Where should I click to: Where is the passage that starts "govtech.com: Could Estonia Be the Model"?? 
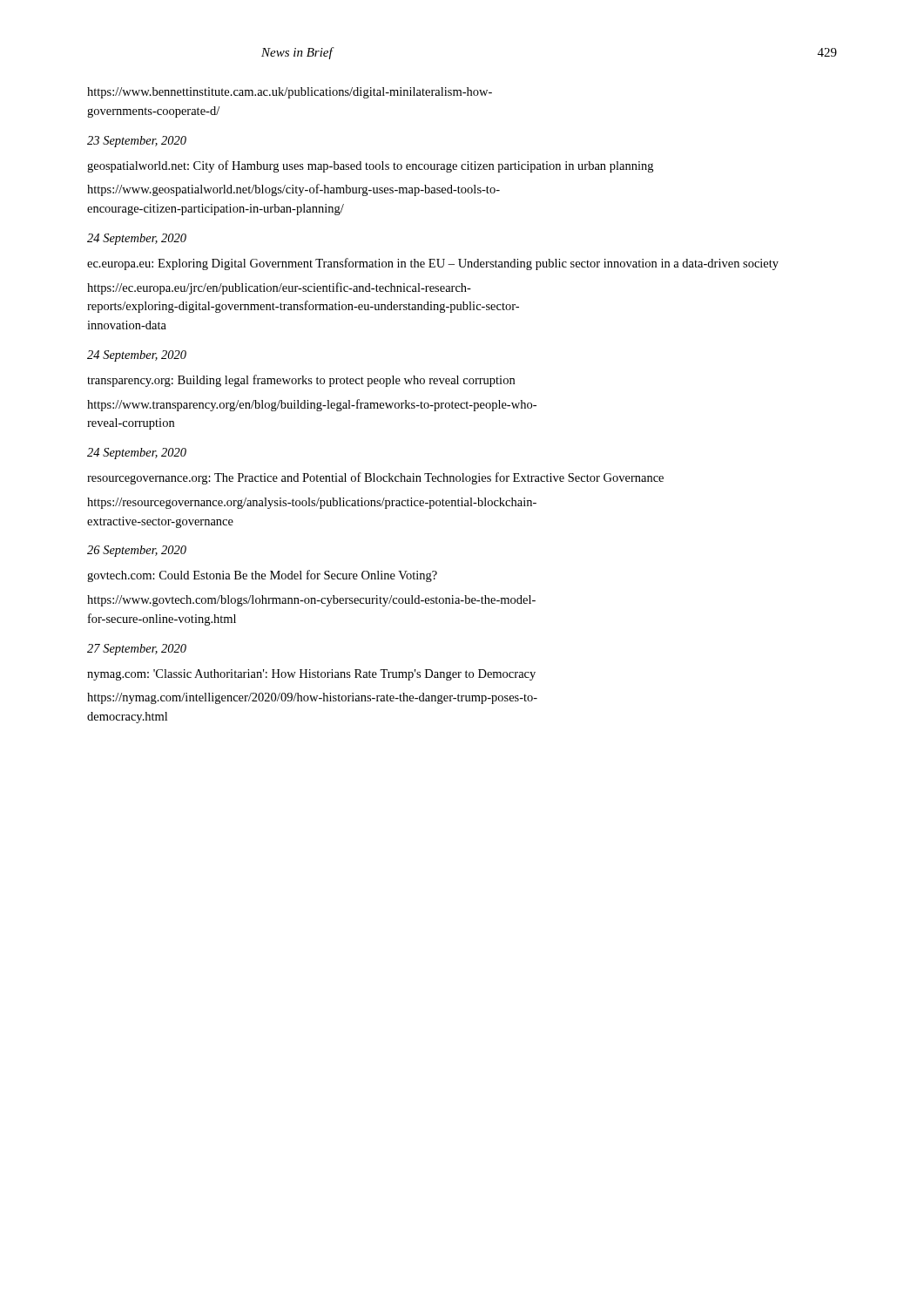click(x=262, y=575)
